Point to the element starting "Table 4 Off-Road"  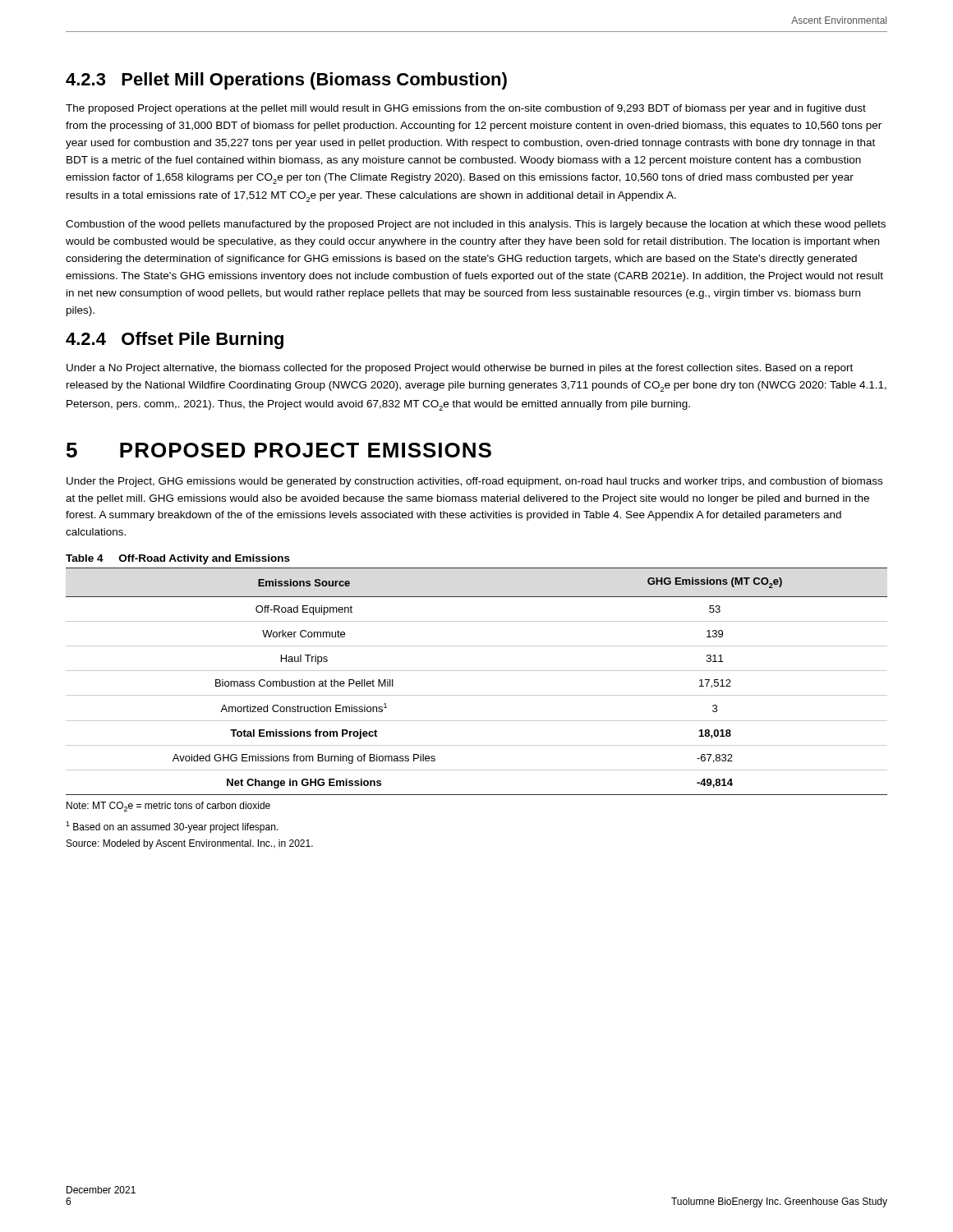(x=178, y=558)
